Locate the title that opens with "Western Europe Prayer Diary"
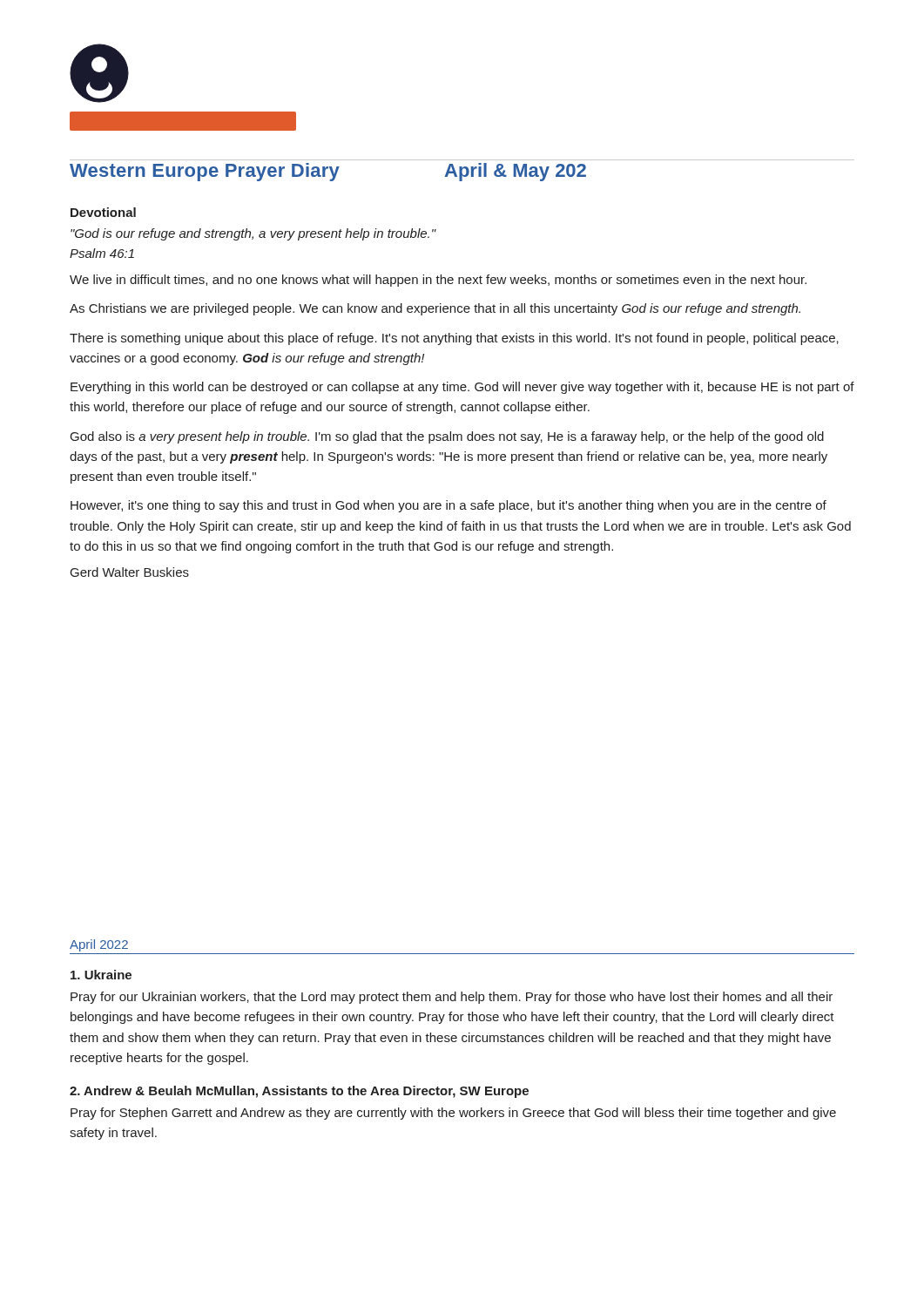 328,171
